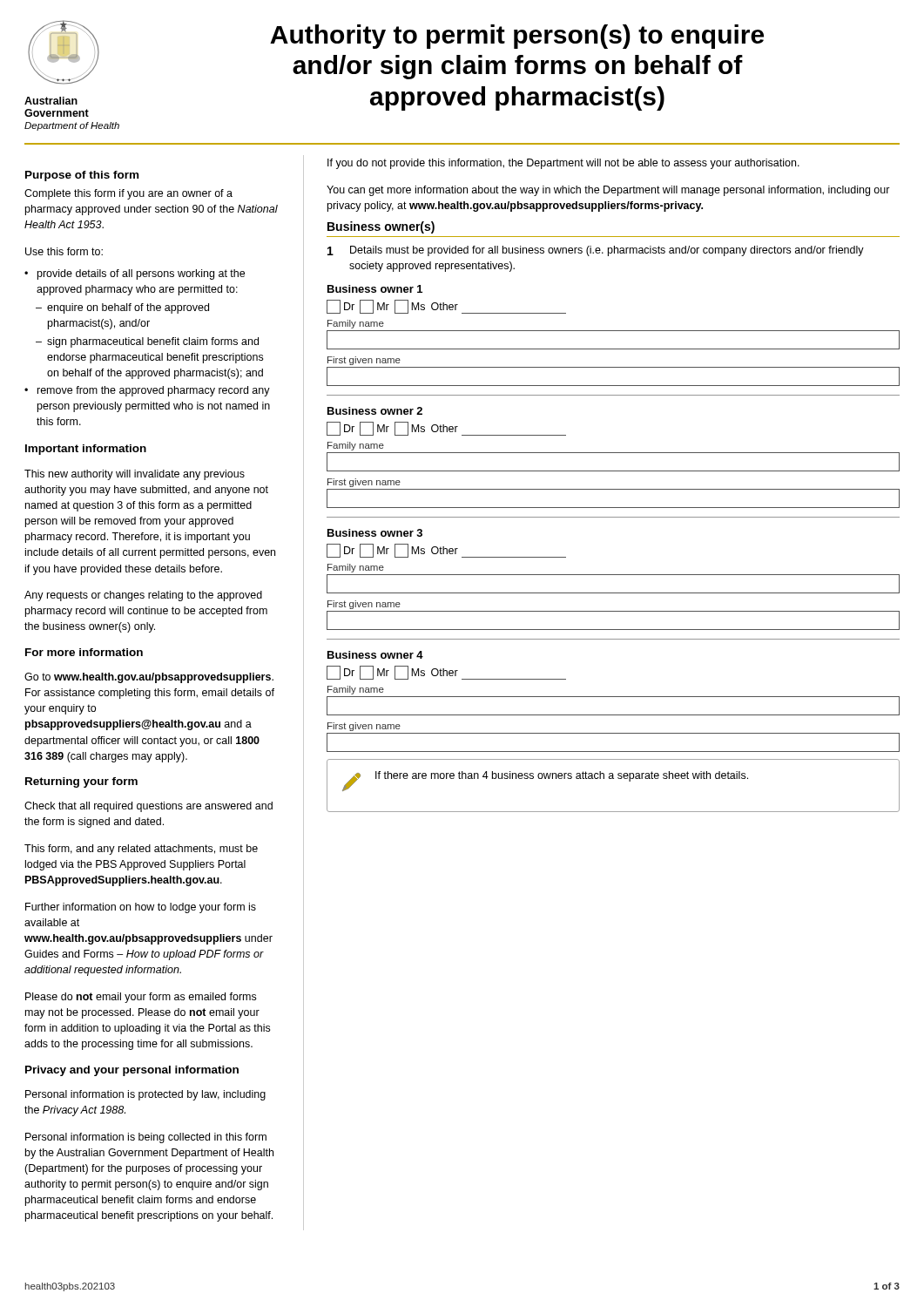
Task: Click on the element starting "1 Details must"
Action: [x=613, y=258]
